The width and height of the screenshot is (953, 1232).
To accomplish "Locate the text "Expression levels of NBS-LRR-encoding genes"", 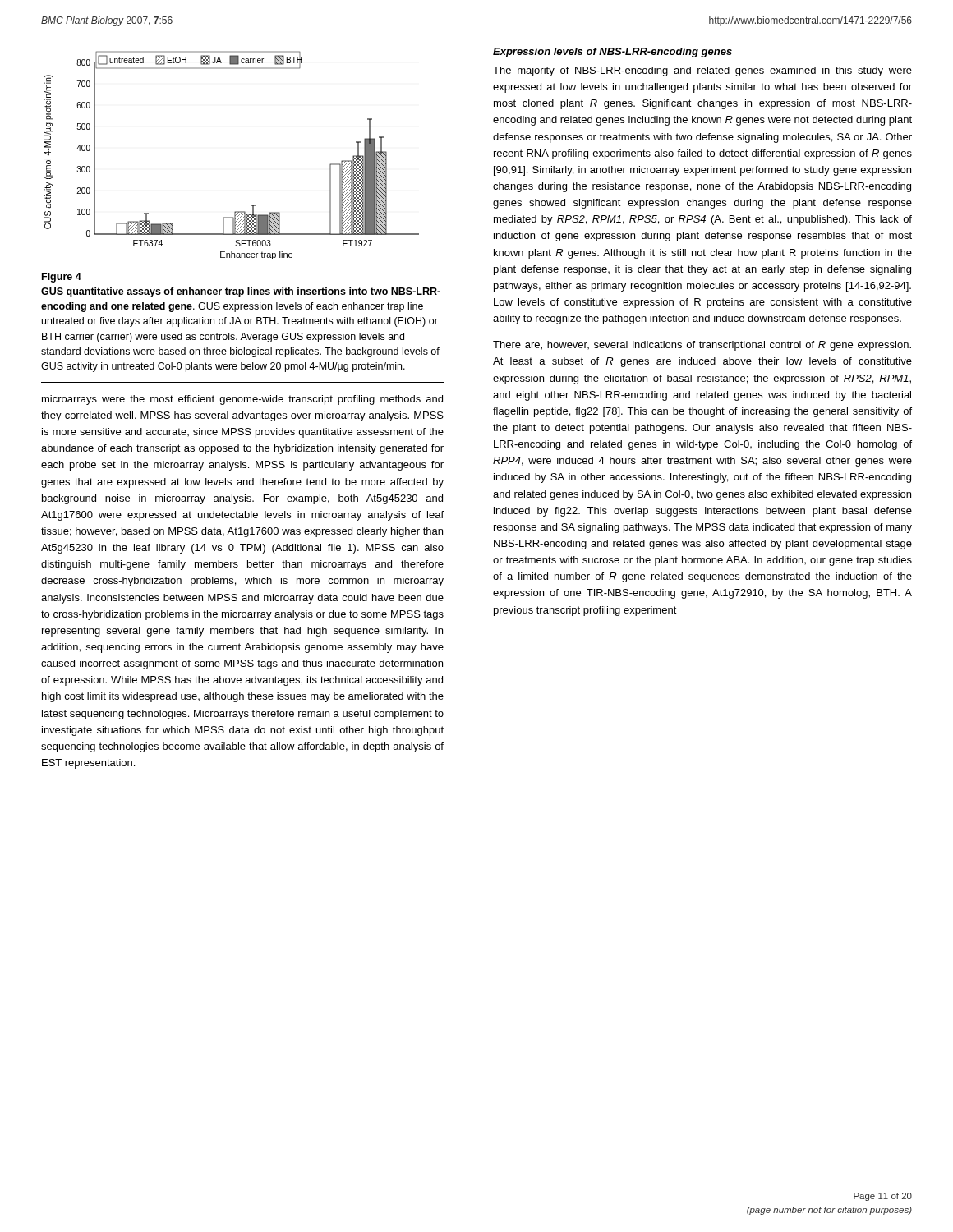I will point(612,51).
